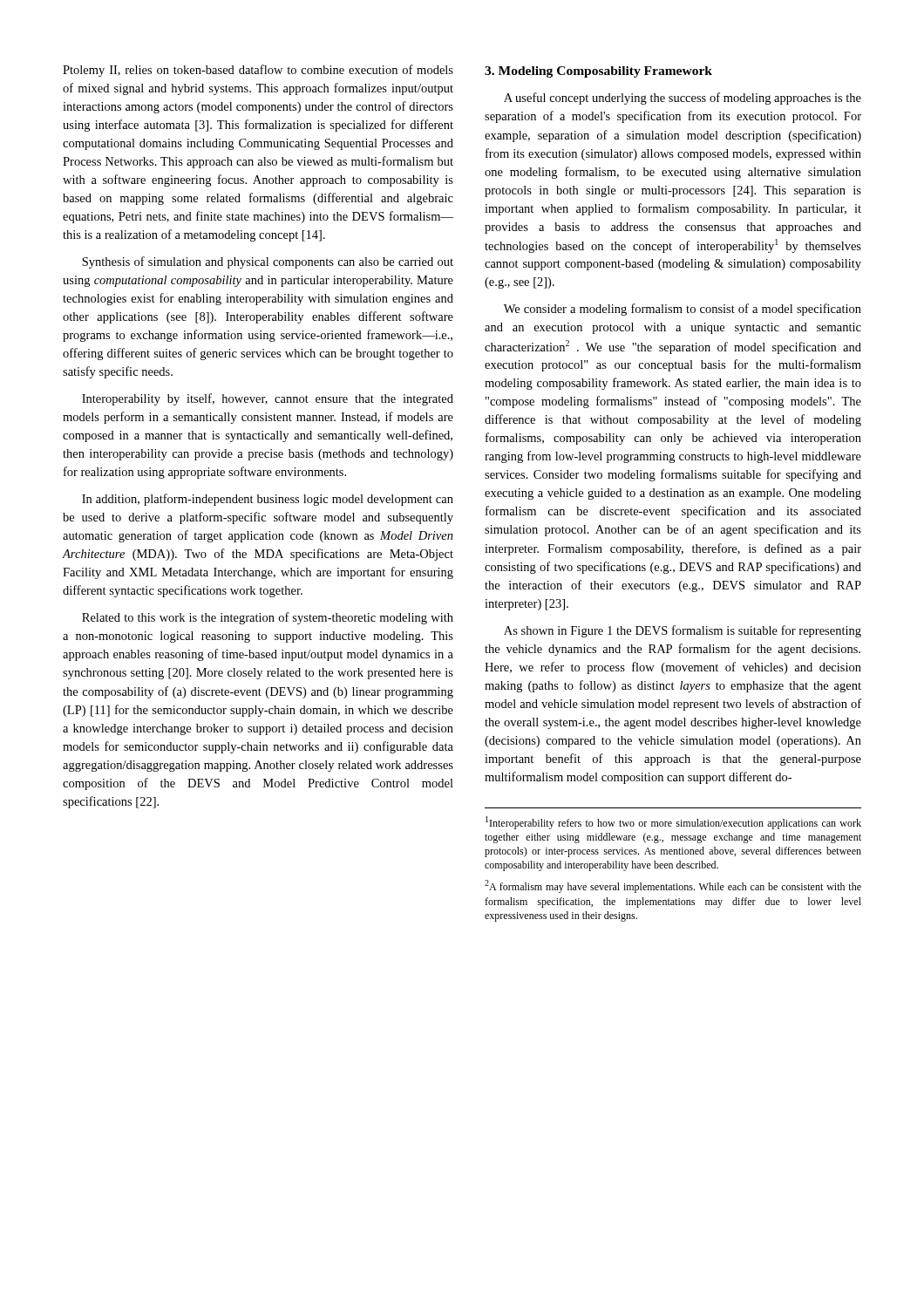The height and width of the screenshot is (1308, 924).
Task: Where is the passage that starts "2A formalism may"?
Action: pyautogui.click(x=673, y=900)
